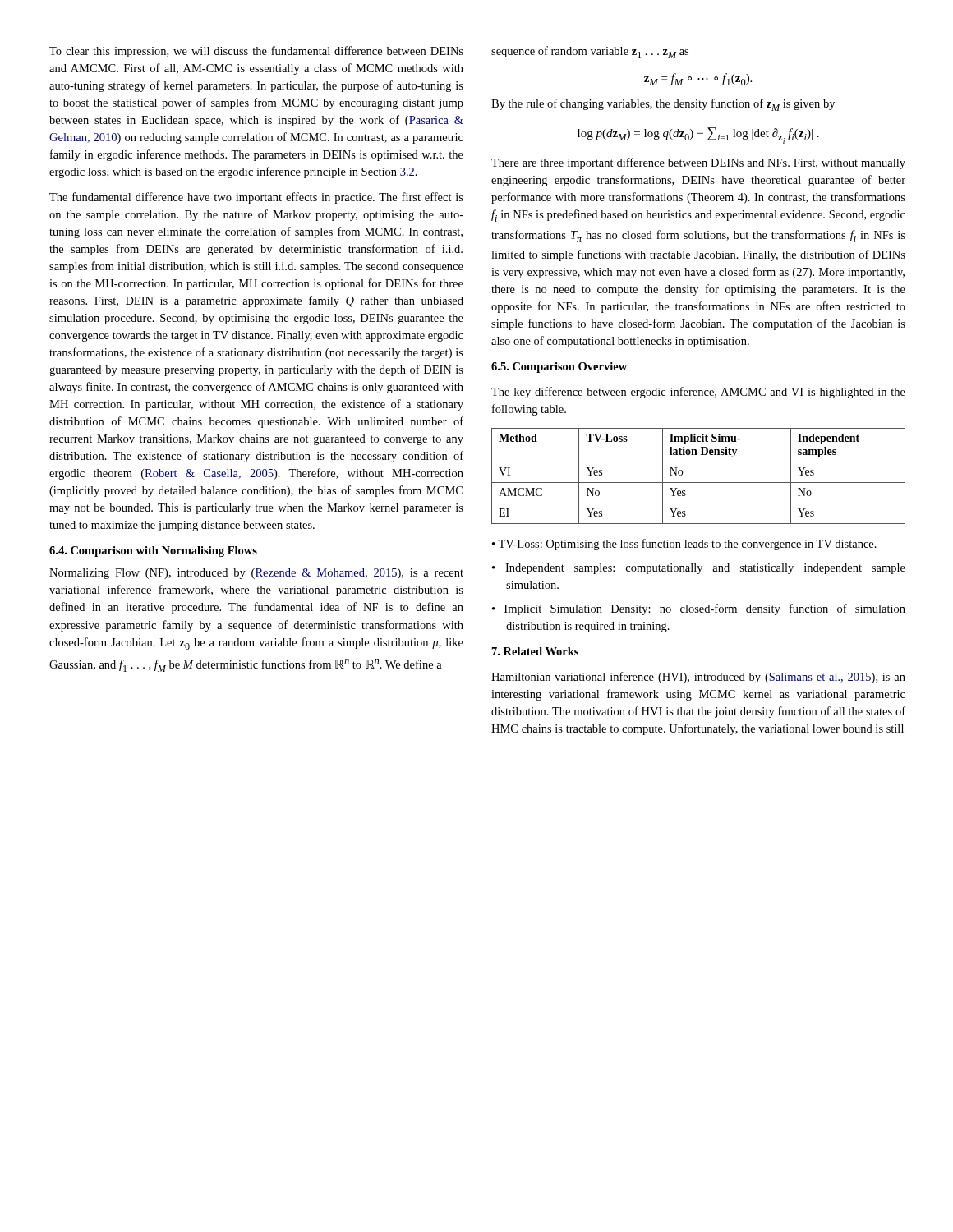Point to the region starting "6.4. Comparison with Normalising Flows"
The image size is (953, 1232).
click(x=256, y=551)
